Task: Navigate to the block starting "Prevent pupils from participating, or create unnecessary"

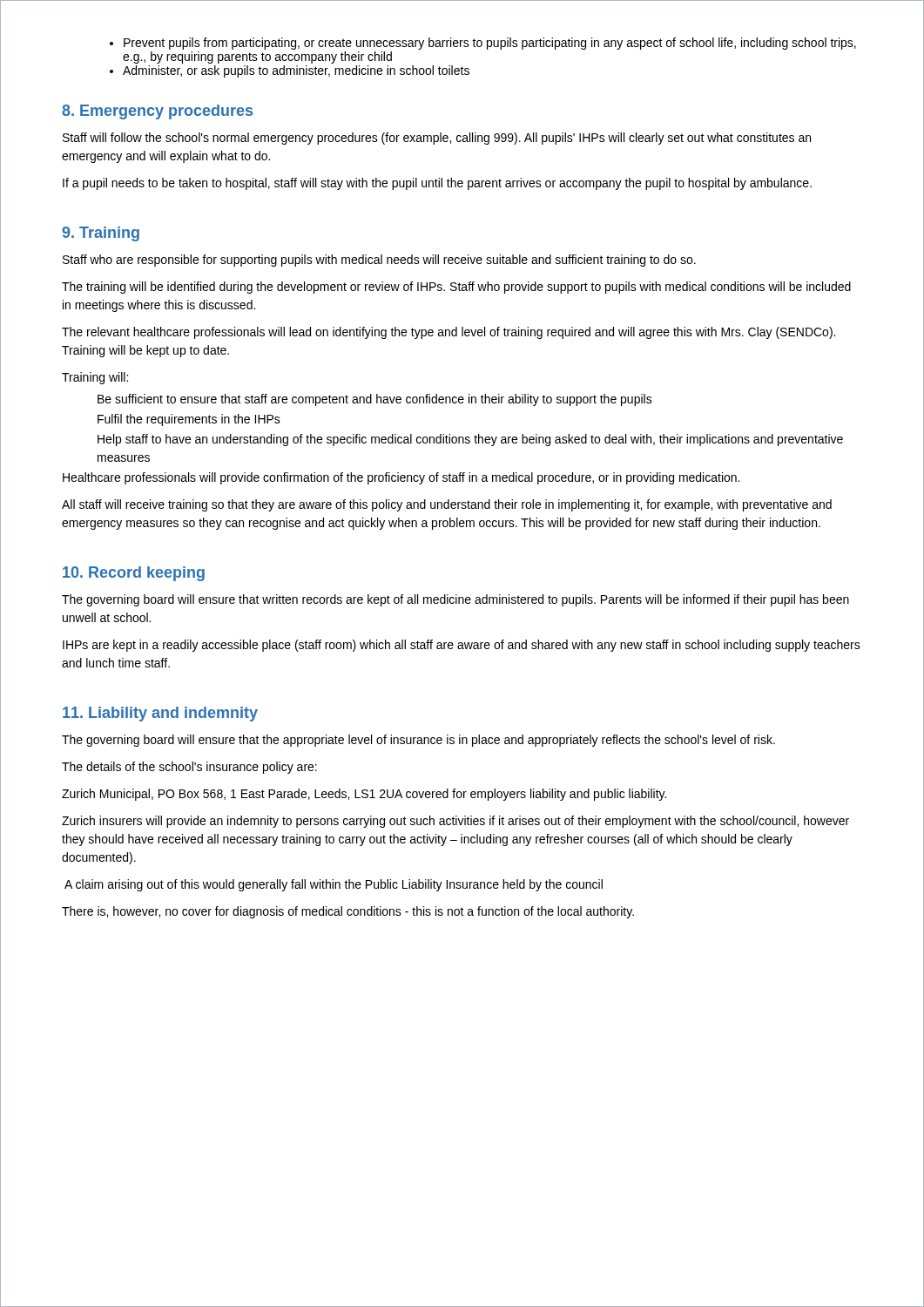Action: tap(490, 50)
